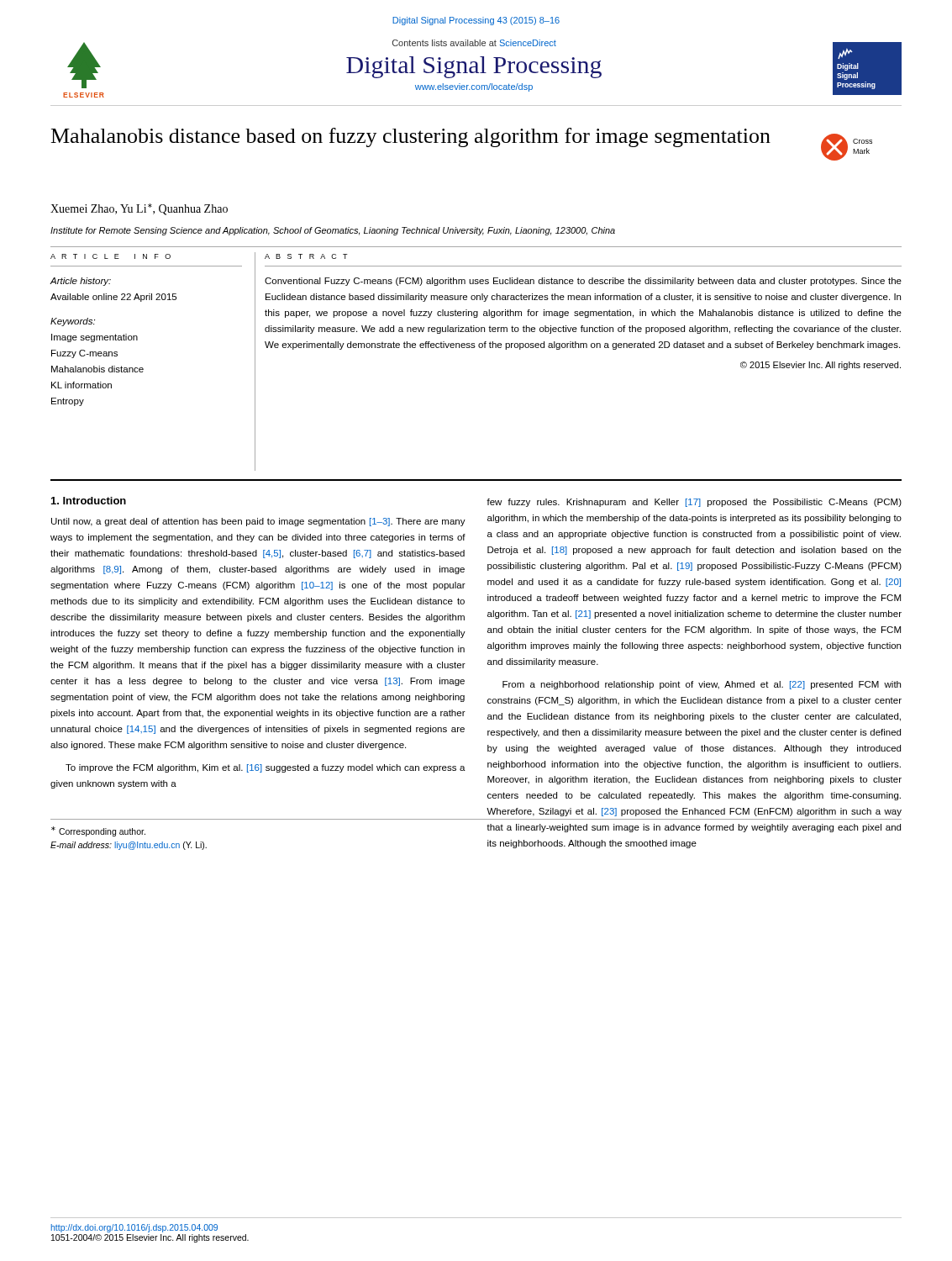The height and width of the screenshot is (1261, 952).
Task: Point to the block starting "few fuzzy rules. Krishnapuram and Keller [17] proposed"
Action: pyautogui.click(x=694, y=673)
